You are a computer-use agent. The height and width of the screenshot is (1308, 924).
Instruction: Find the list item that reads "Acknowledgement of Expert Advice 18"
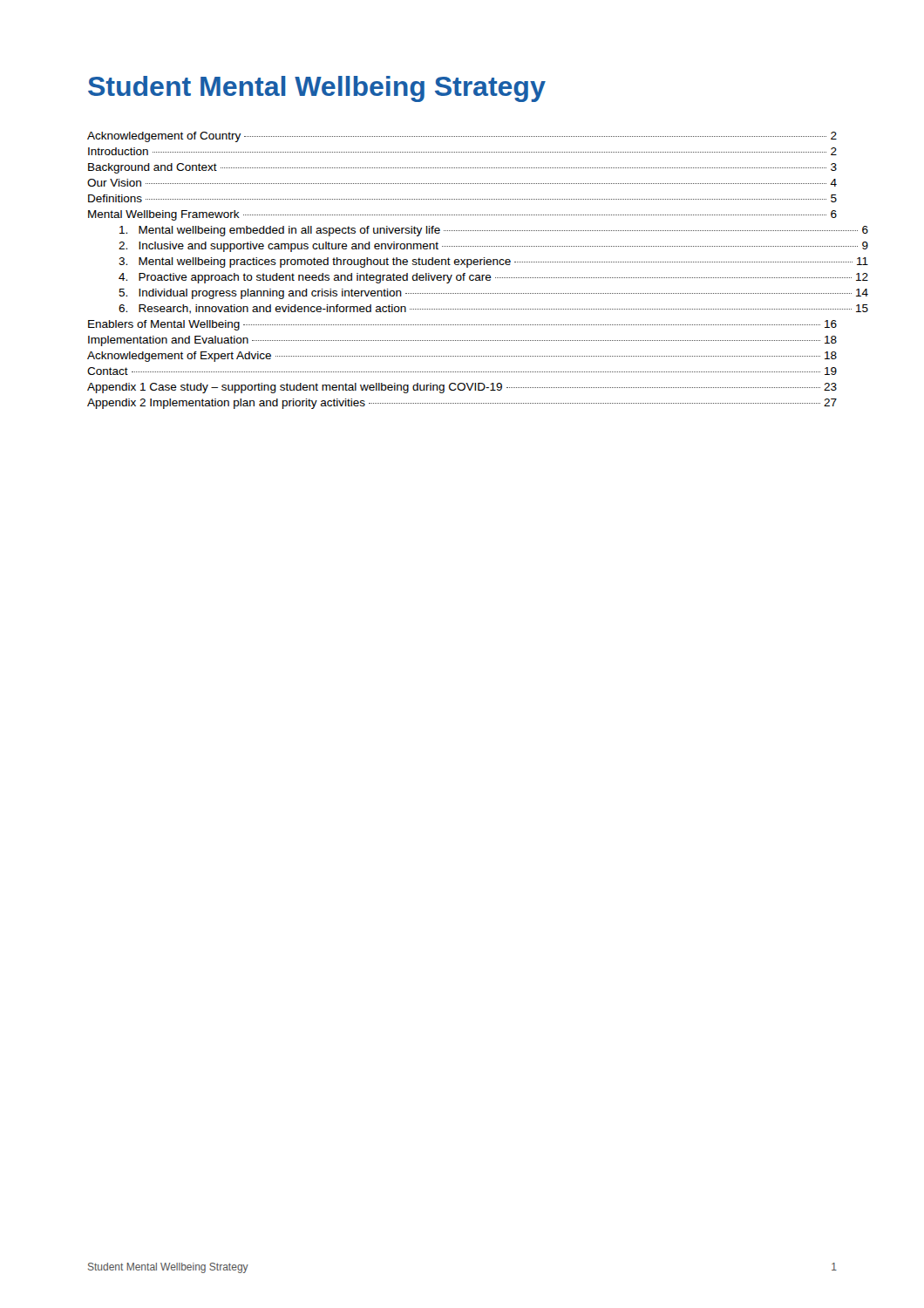(462, 356)
